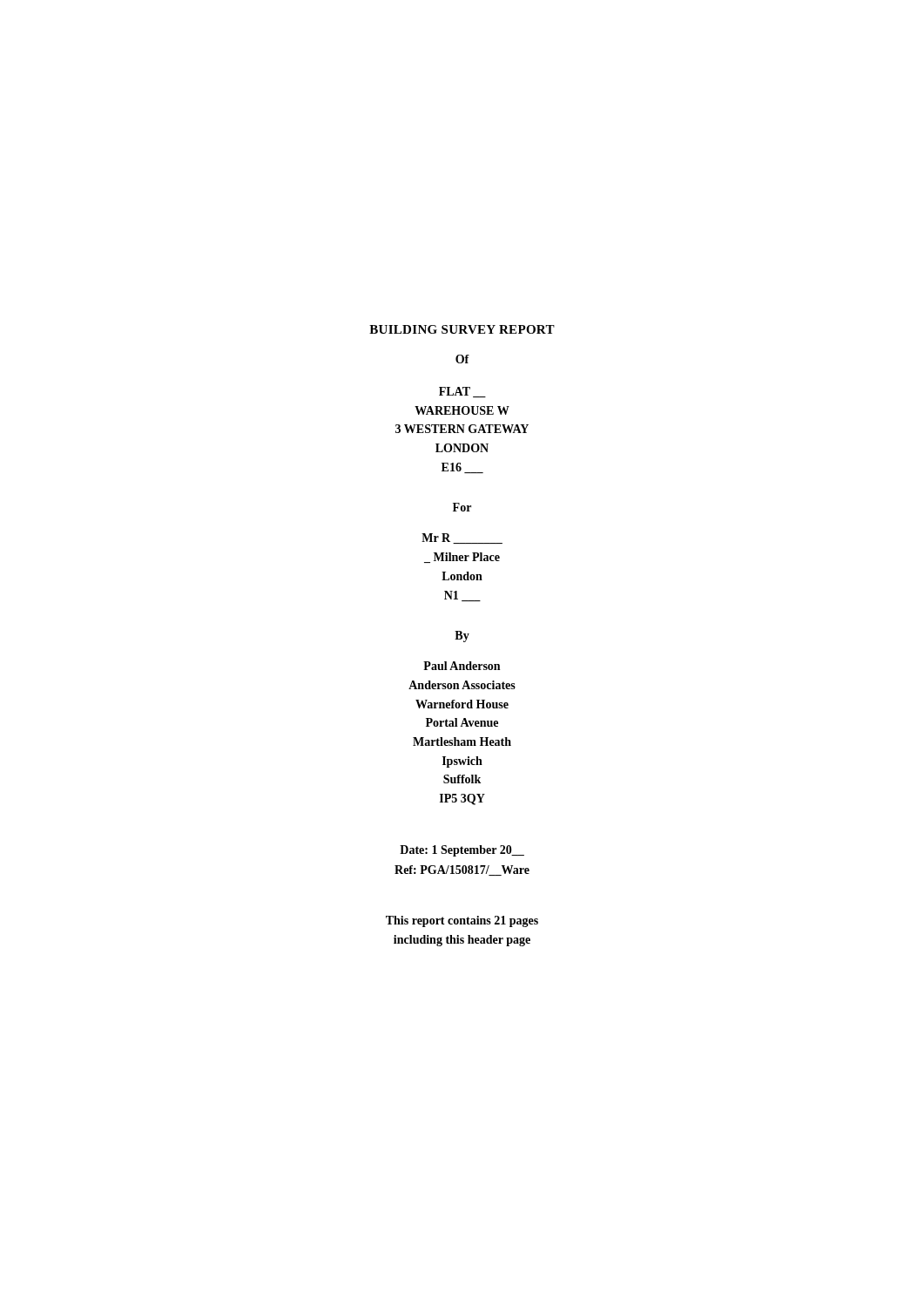Point to the region starting "BUILDING SURVEY REPORT"
924x1307 pixels.
(462, 330)
